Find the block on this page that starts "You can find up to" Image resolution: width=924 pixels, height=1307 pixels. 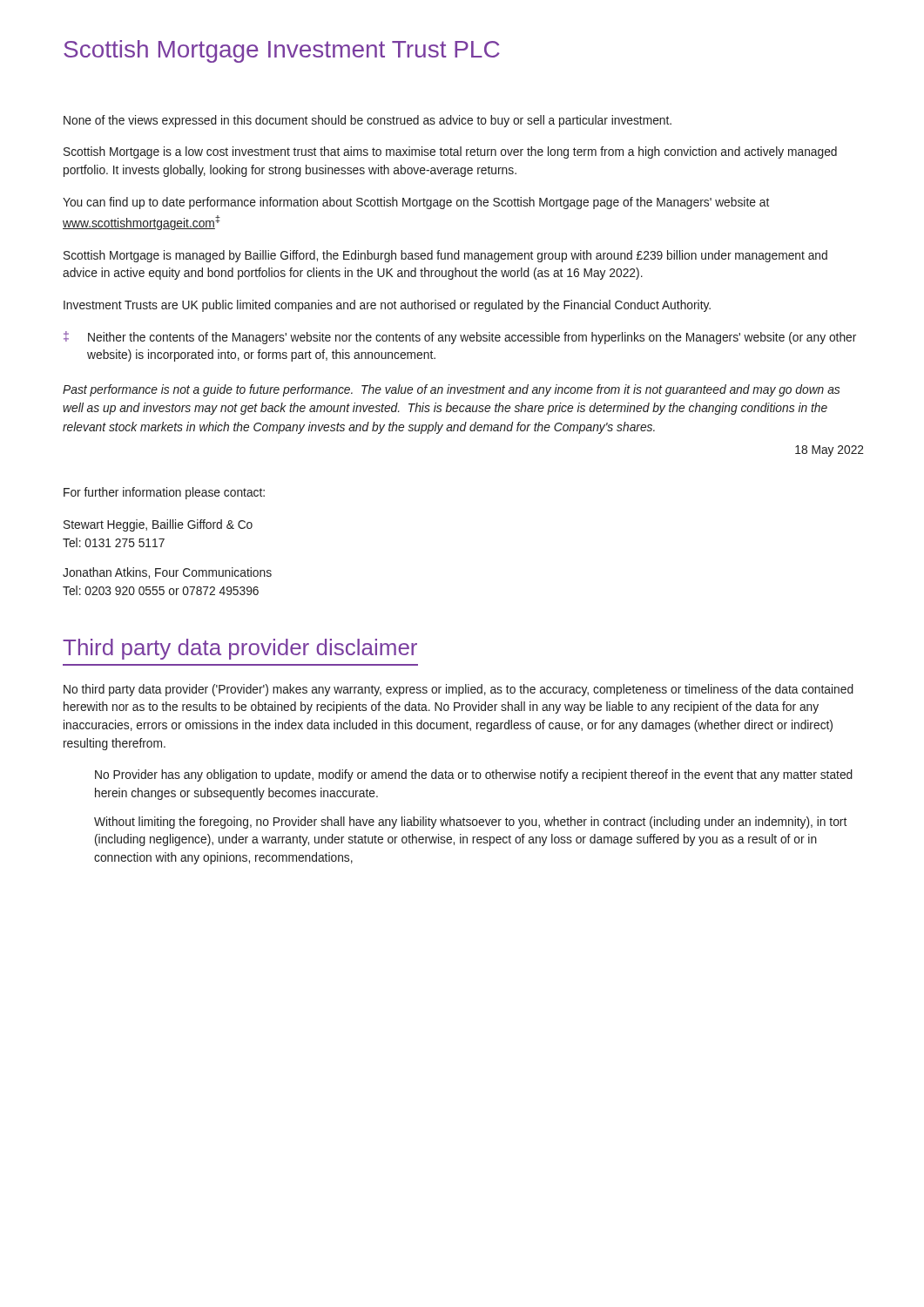coord(416,213)
